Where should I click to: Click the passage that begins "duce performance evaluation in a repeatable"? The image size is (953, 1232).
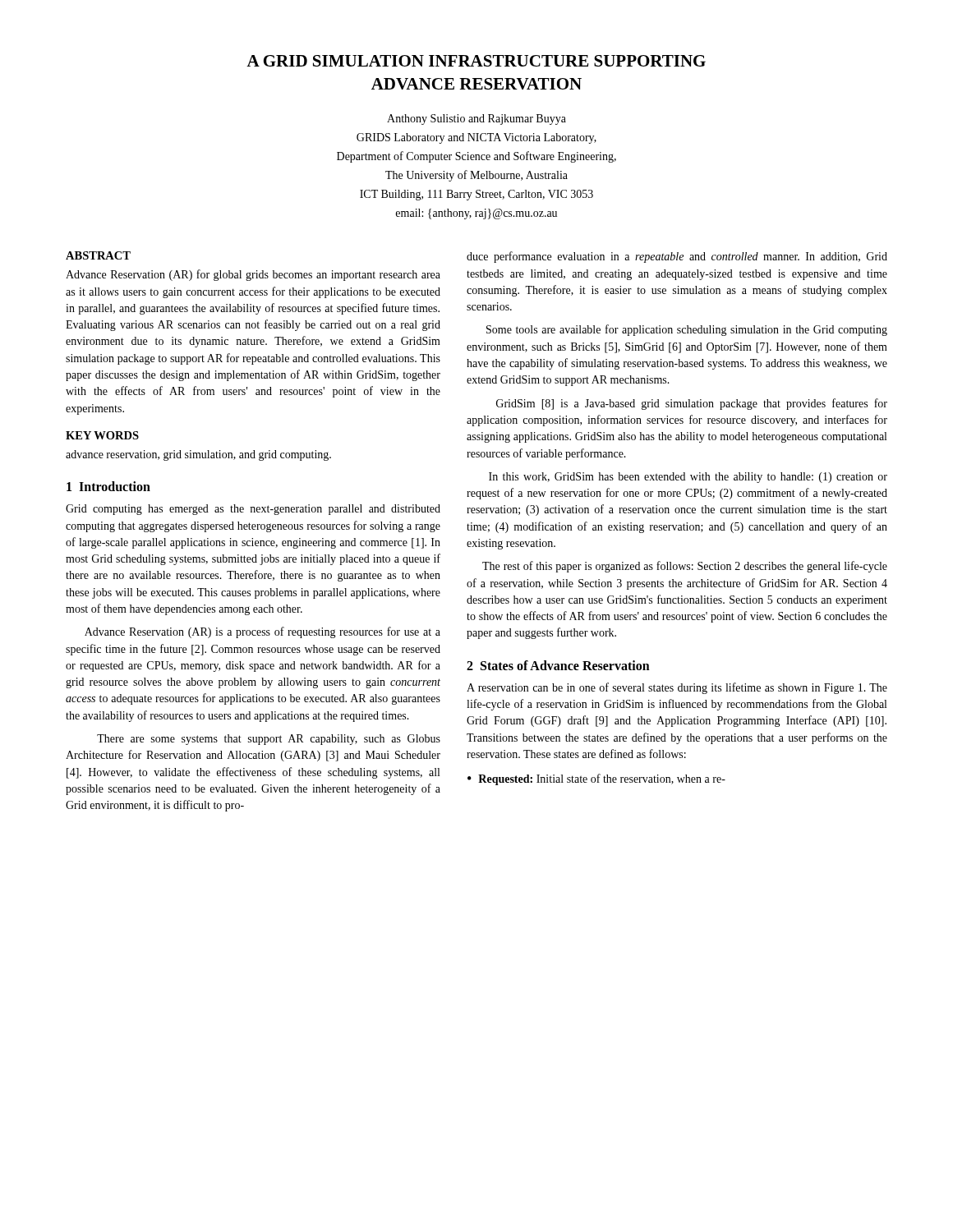(677, 282)
